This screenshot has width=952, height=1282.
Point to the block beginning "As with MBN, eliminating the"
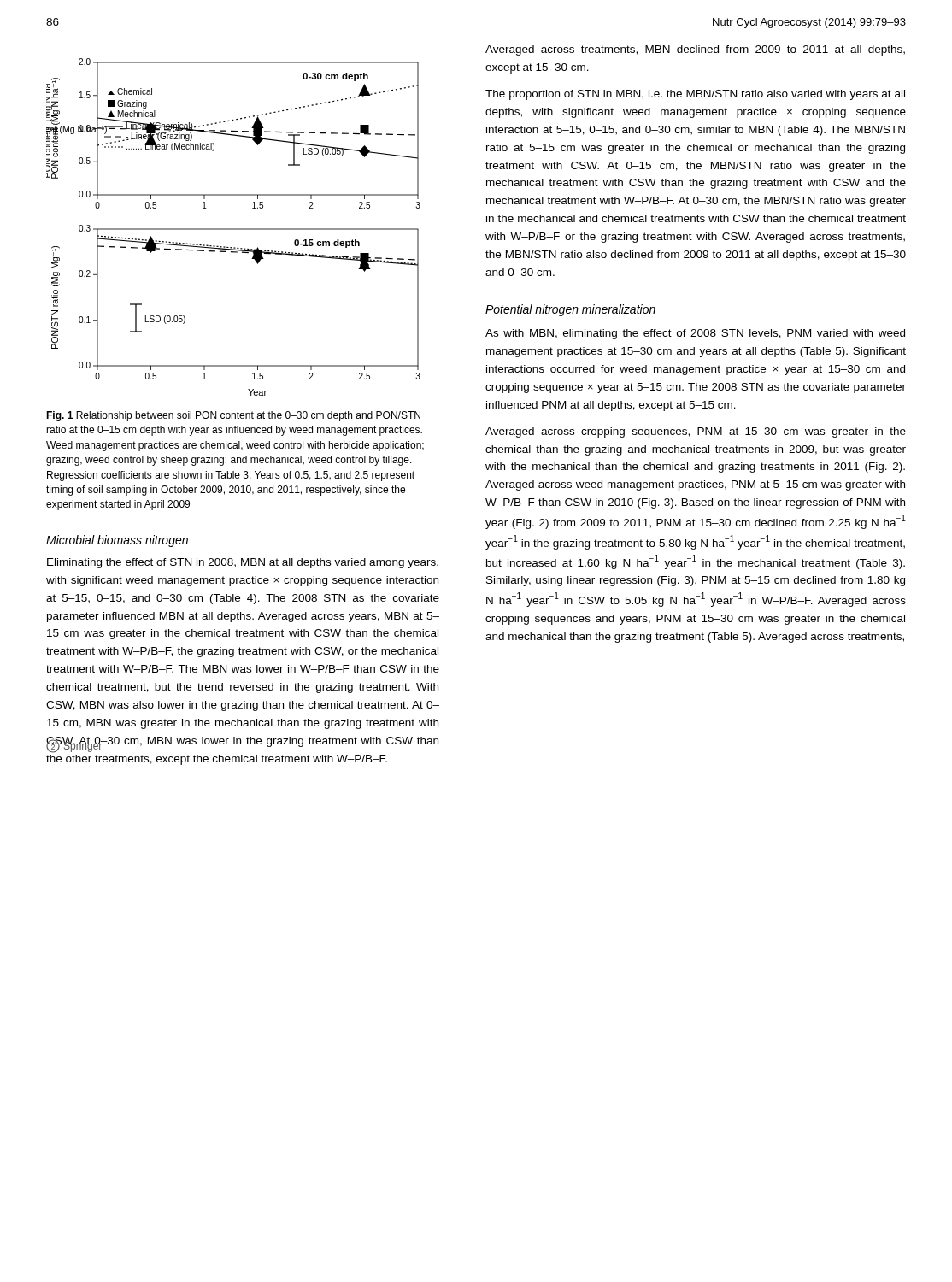[x=696, y=485]
